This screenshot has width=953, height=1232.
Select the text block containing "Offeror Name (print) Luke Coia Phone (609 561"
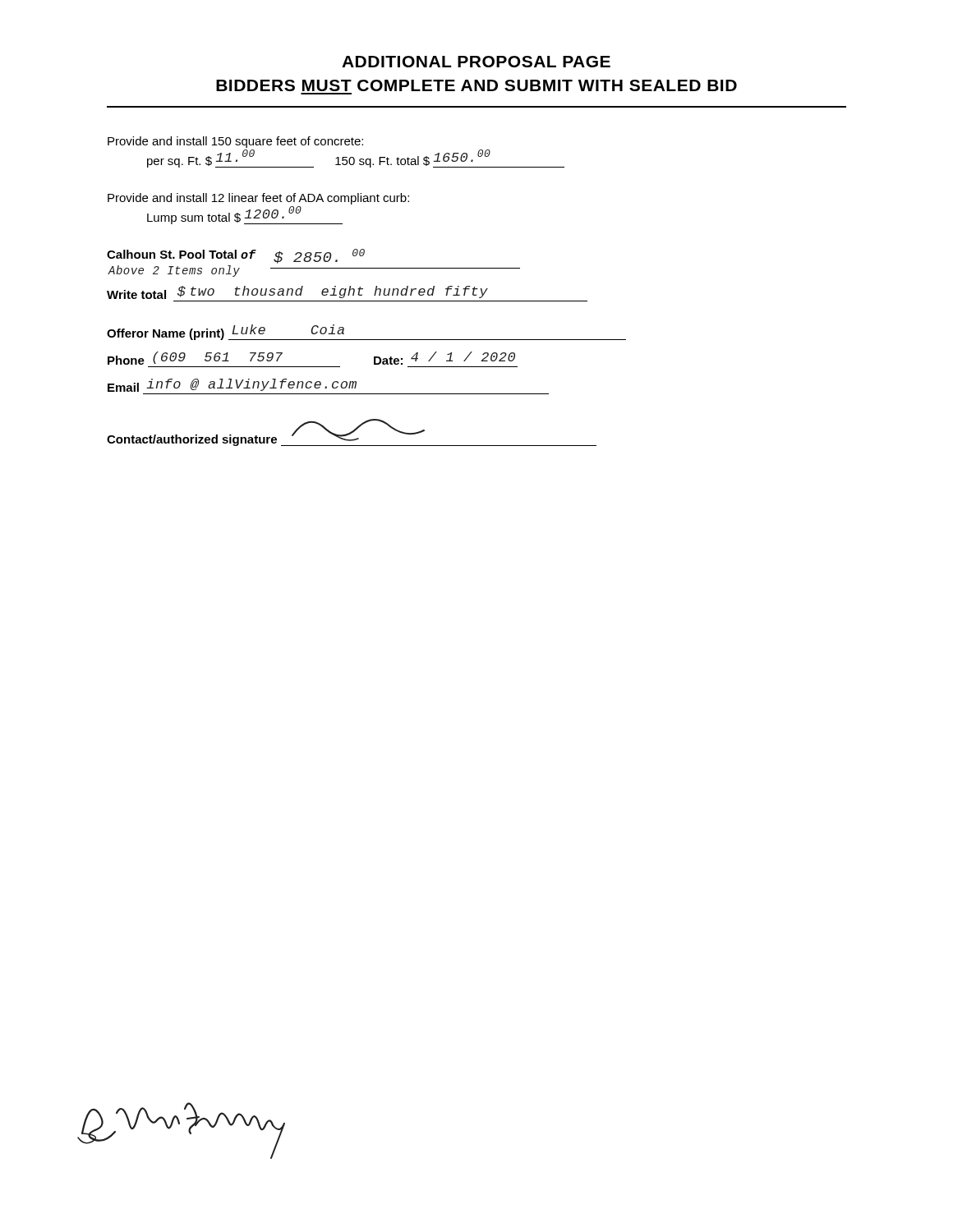tap(476, 384)
